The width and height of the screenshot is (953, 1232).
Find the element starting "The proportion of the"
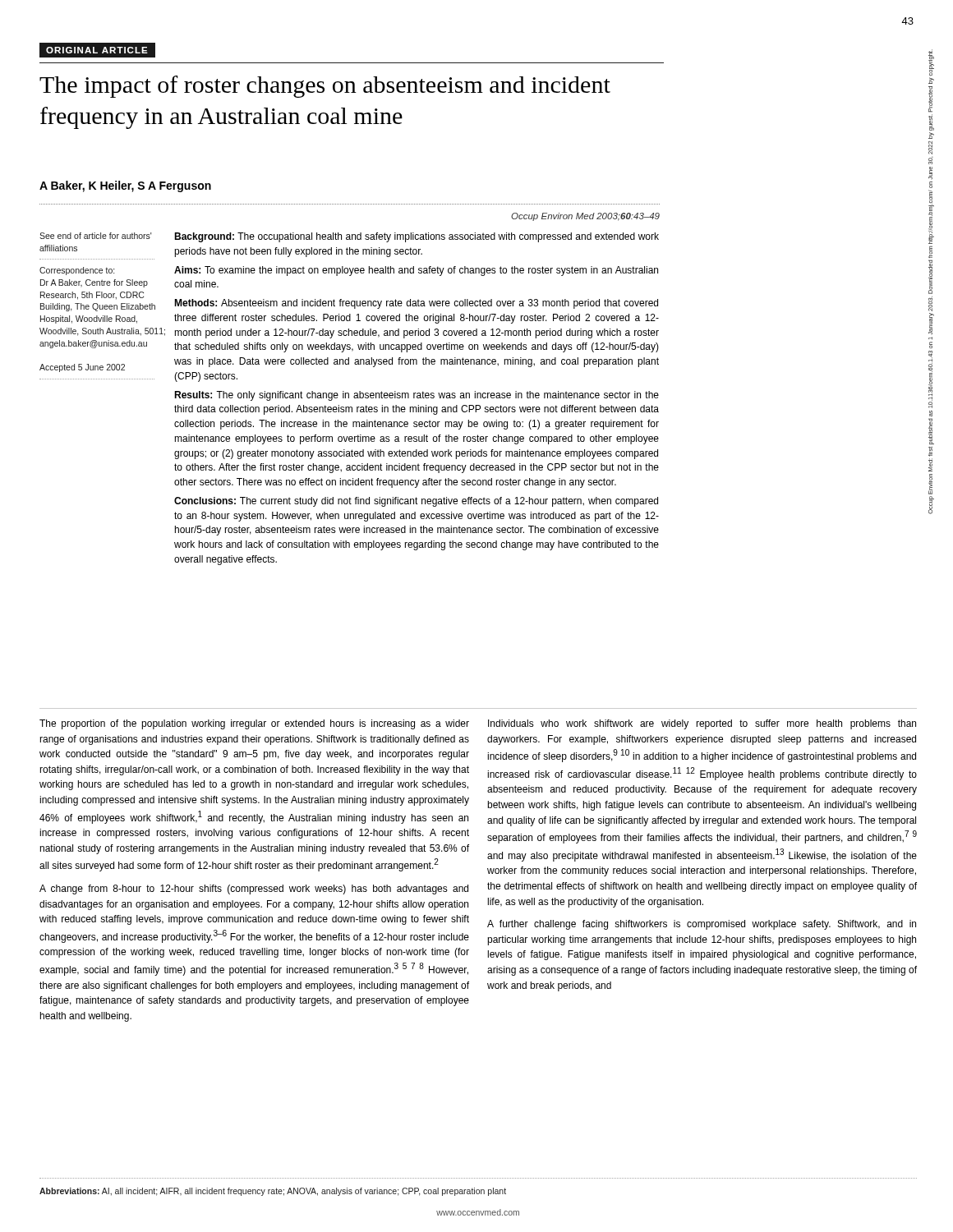254,870
